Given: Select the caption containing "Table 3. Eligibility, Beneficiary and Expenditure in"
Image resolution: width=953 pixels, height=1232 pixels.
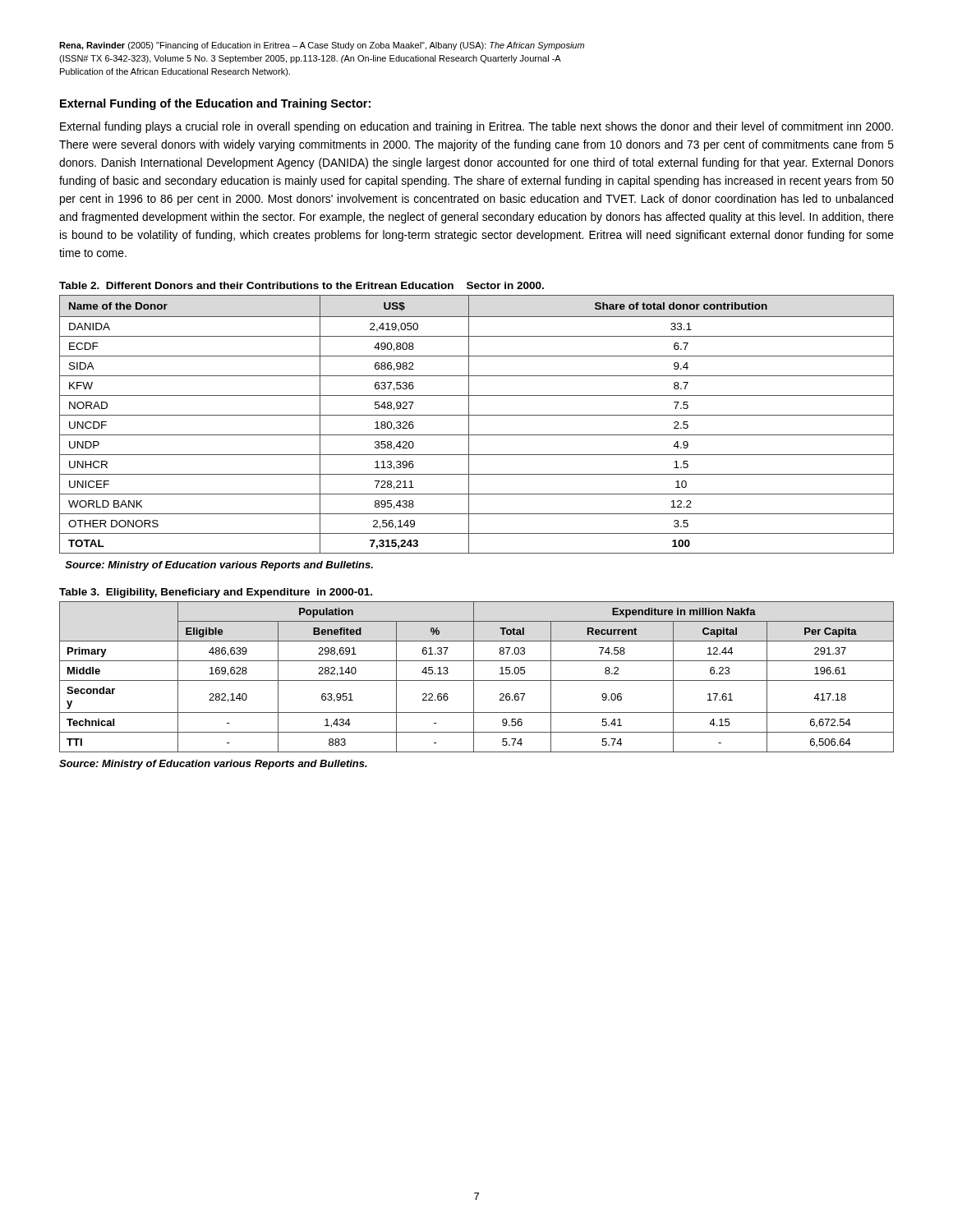Looking at the screenshot, I should 216,592.
